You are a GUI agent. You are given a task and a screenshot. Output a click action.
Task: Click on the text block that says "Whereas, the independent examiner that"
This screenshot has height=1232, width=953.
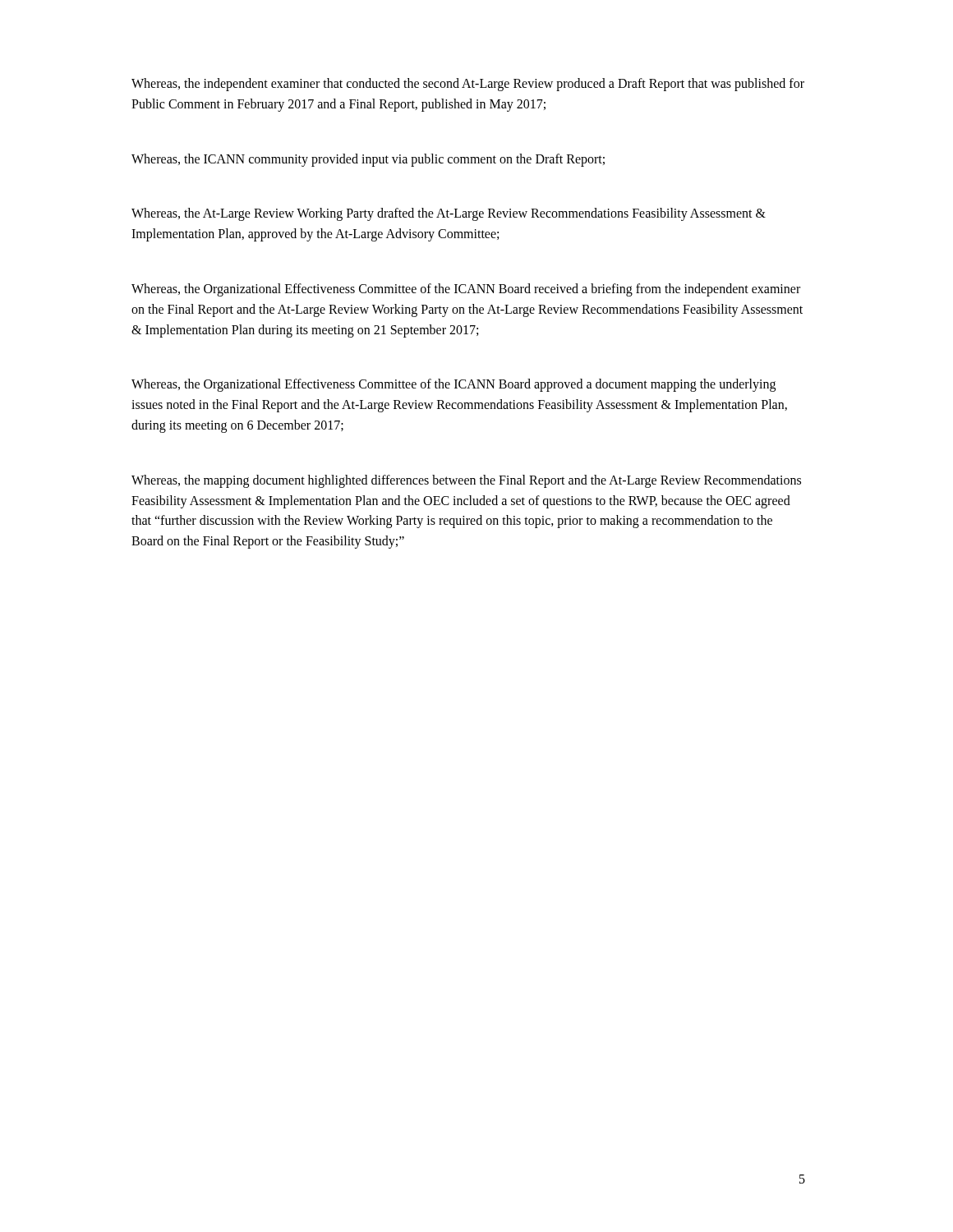click(x=468, y=94)
